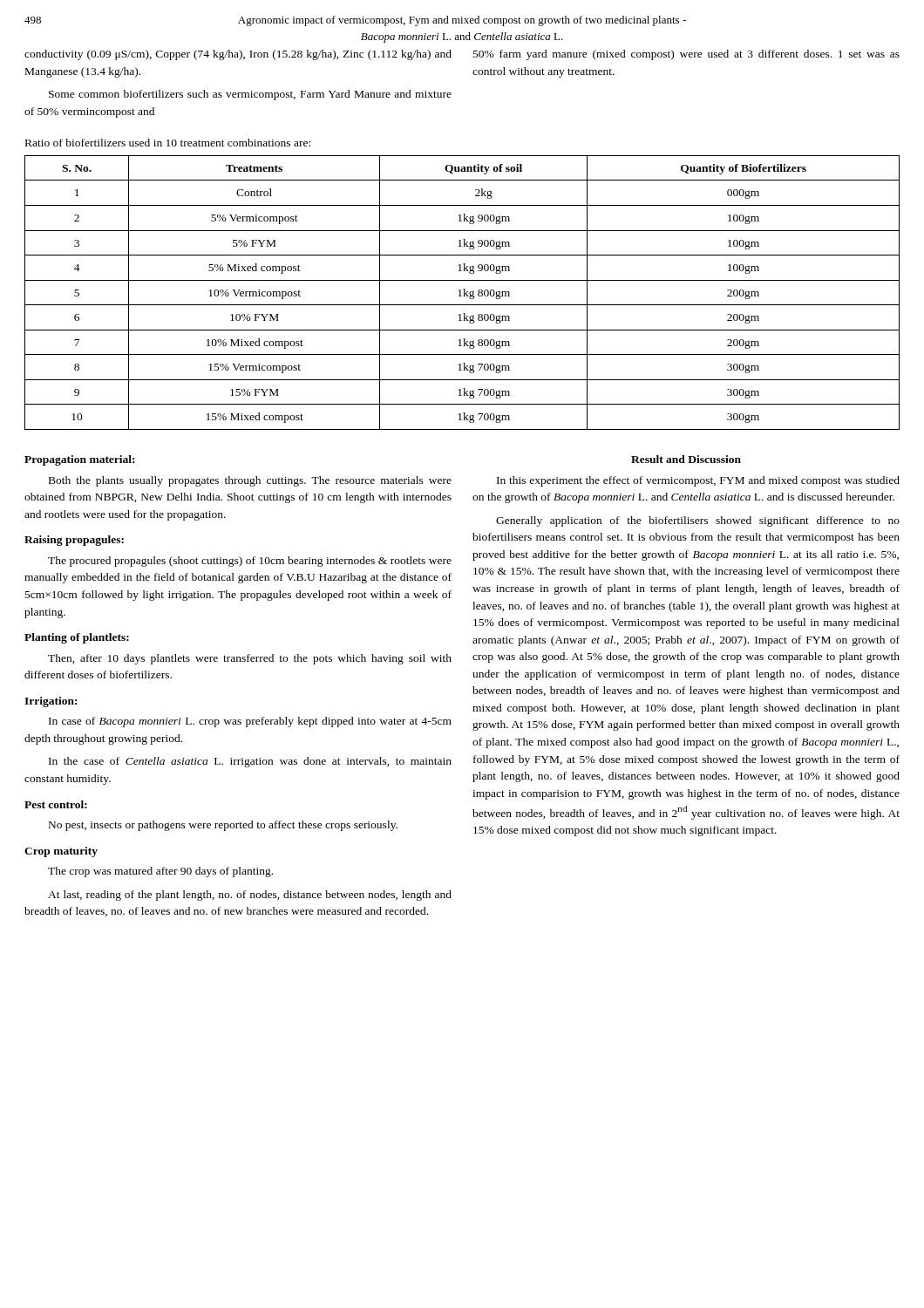924x1308 pixels.
Task: Select the text starting "Raising propagules:"
Action: (74, 540)
